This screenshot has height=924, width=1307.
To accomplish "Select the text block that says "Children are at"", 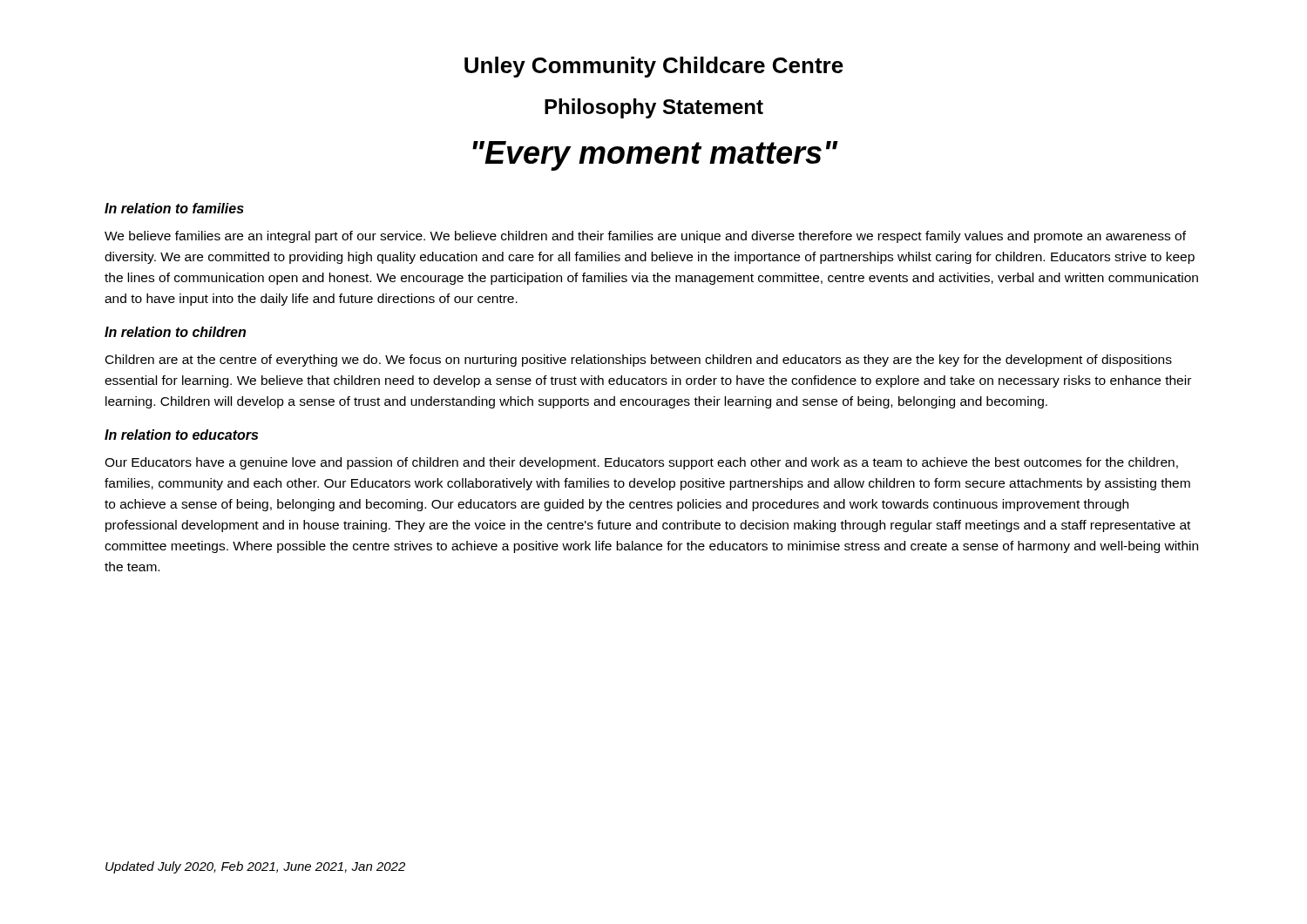I will pyautogui.click(x=648, y=380).
